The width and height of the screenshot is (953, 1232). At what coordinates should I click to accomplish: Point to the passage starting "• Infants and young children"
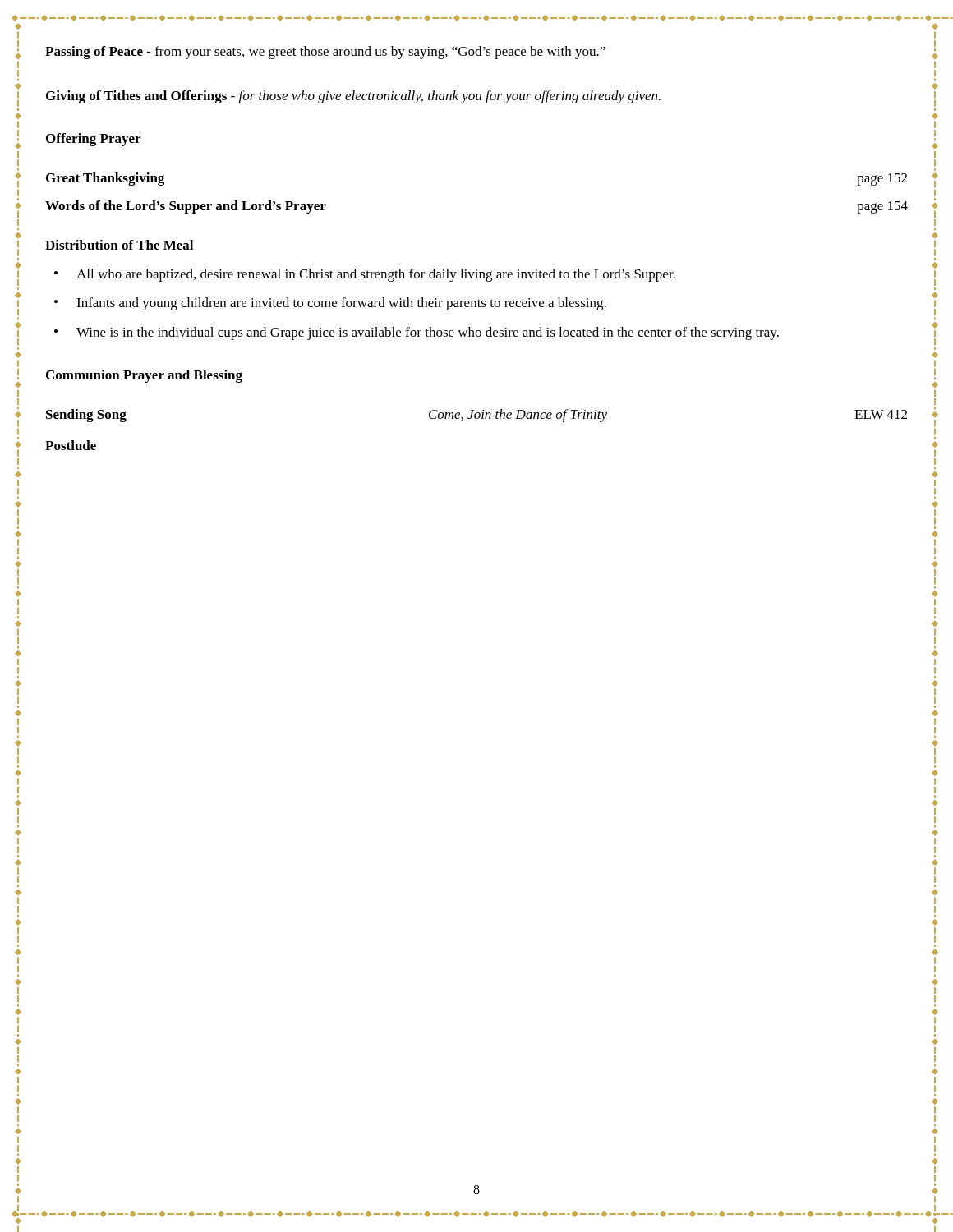[x=481, y=303]
